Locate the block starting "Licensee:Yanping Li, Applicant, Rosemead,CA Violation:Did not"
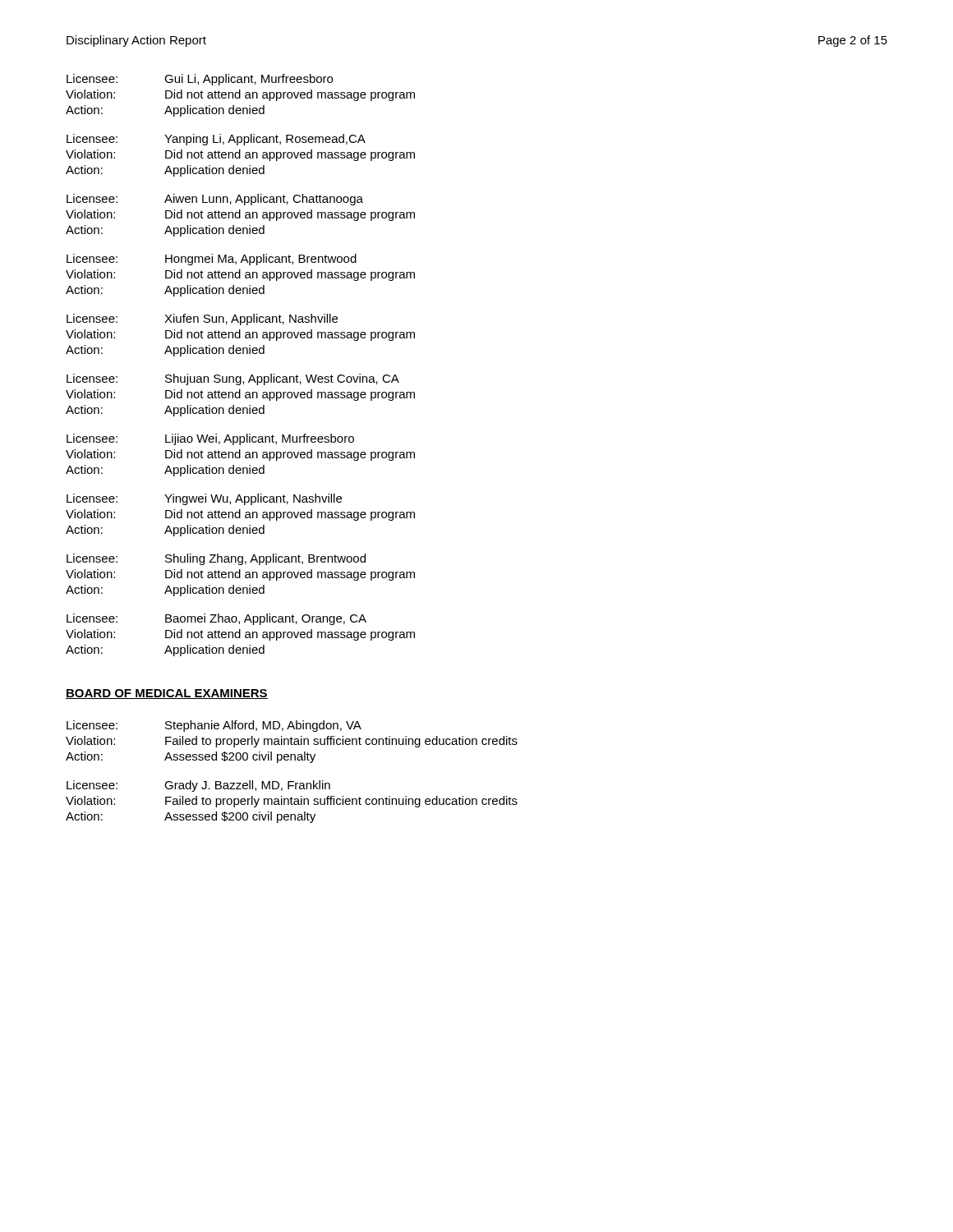 (x=216, y=140)
